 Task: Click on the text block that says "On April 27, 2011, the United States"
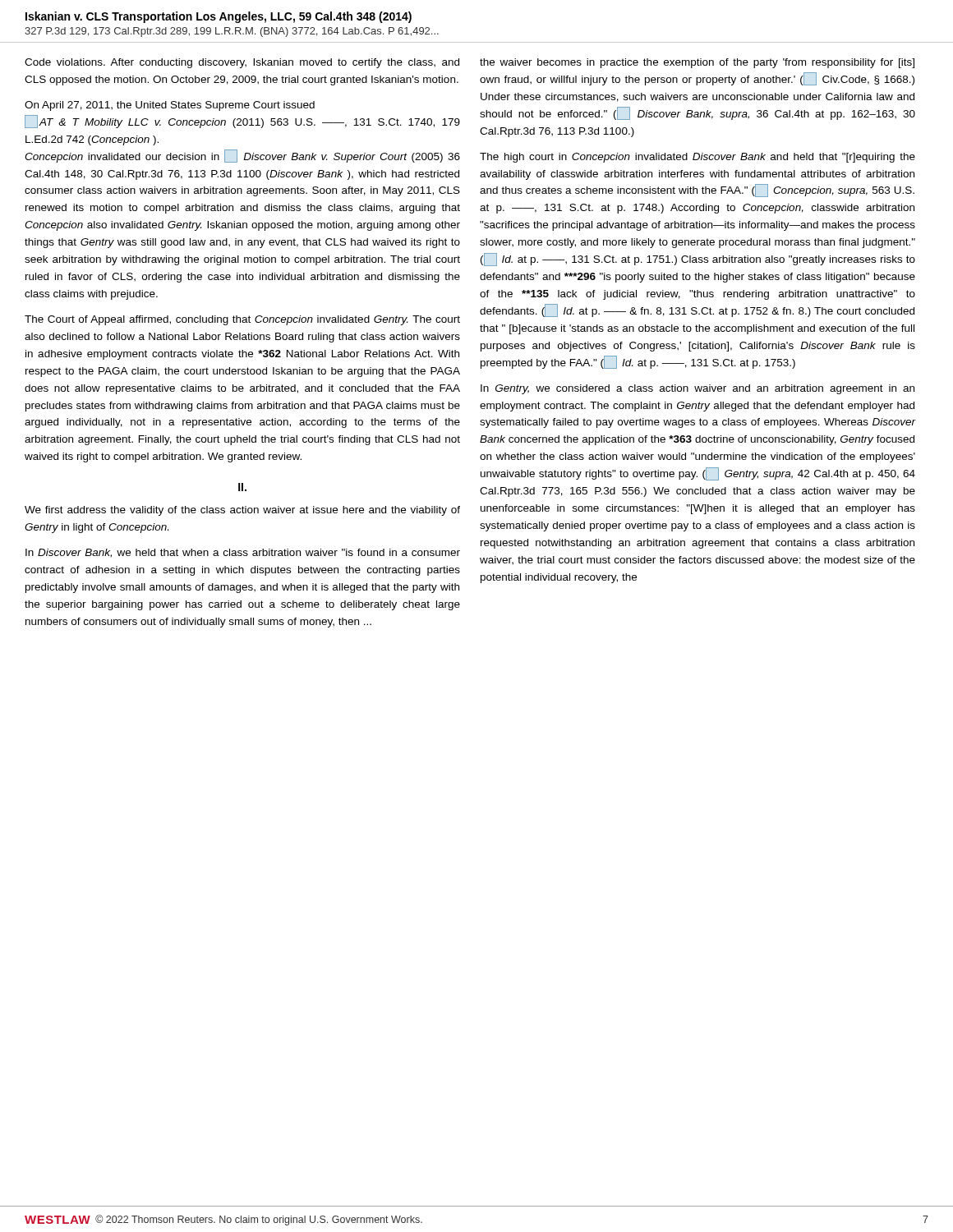tap(242, 199)
